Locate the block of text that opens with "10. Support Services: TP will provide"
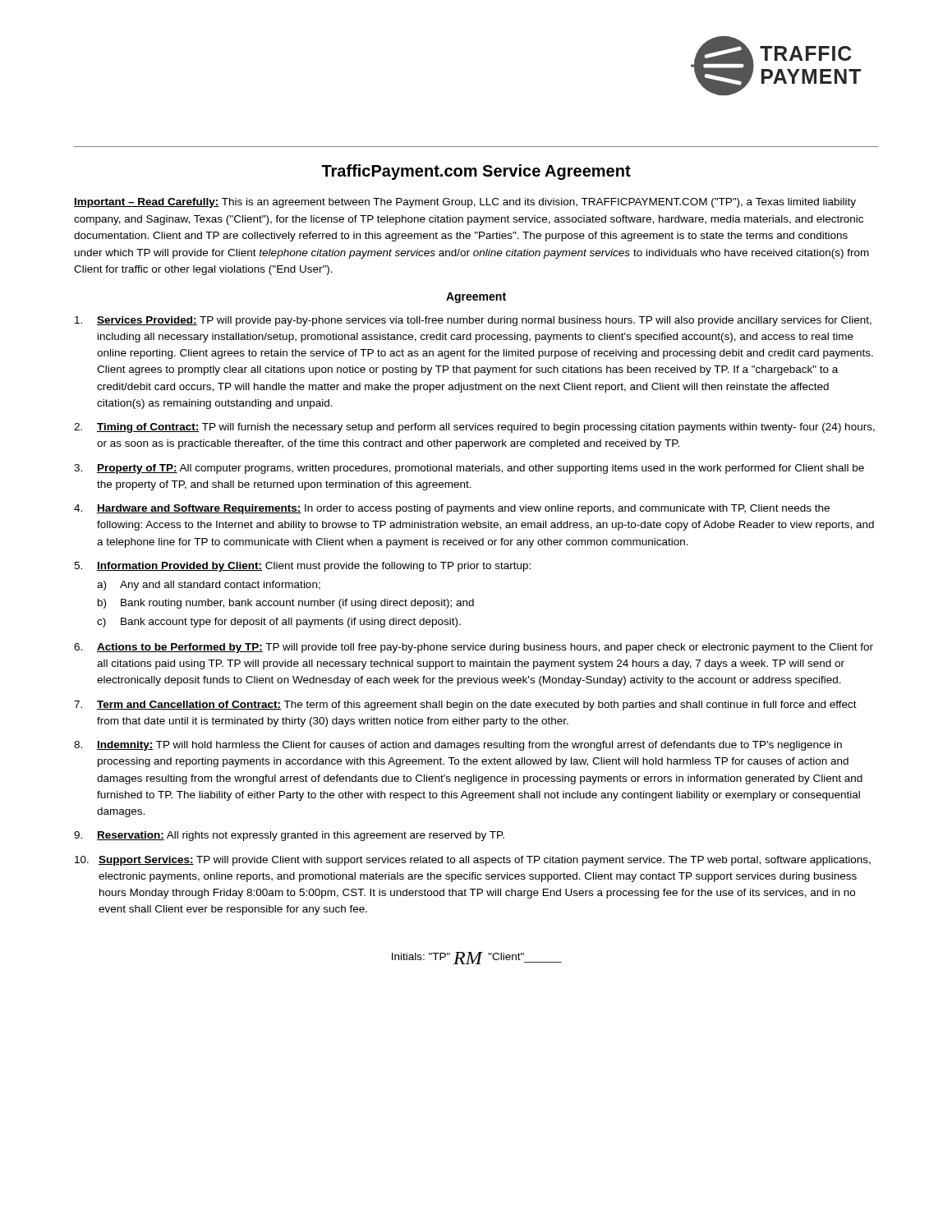 tap(476, 885)
